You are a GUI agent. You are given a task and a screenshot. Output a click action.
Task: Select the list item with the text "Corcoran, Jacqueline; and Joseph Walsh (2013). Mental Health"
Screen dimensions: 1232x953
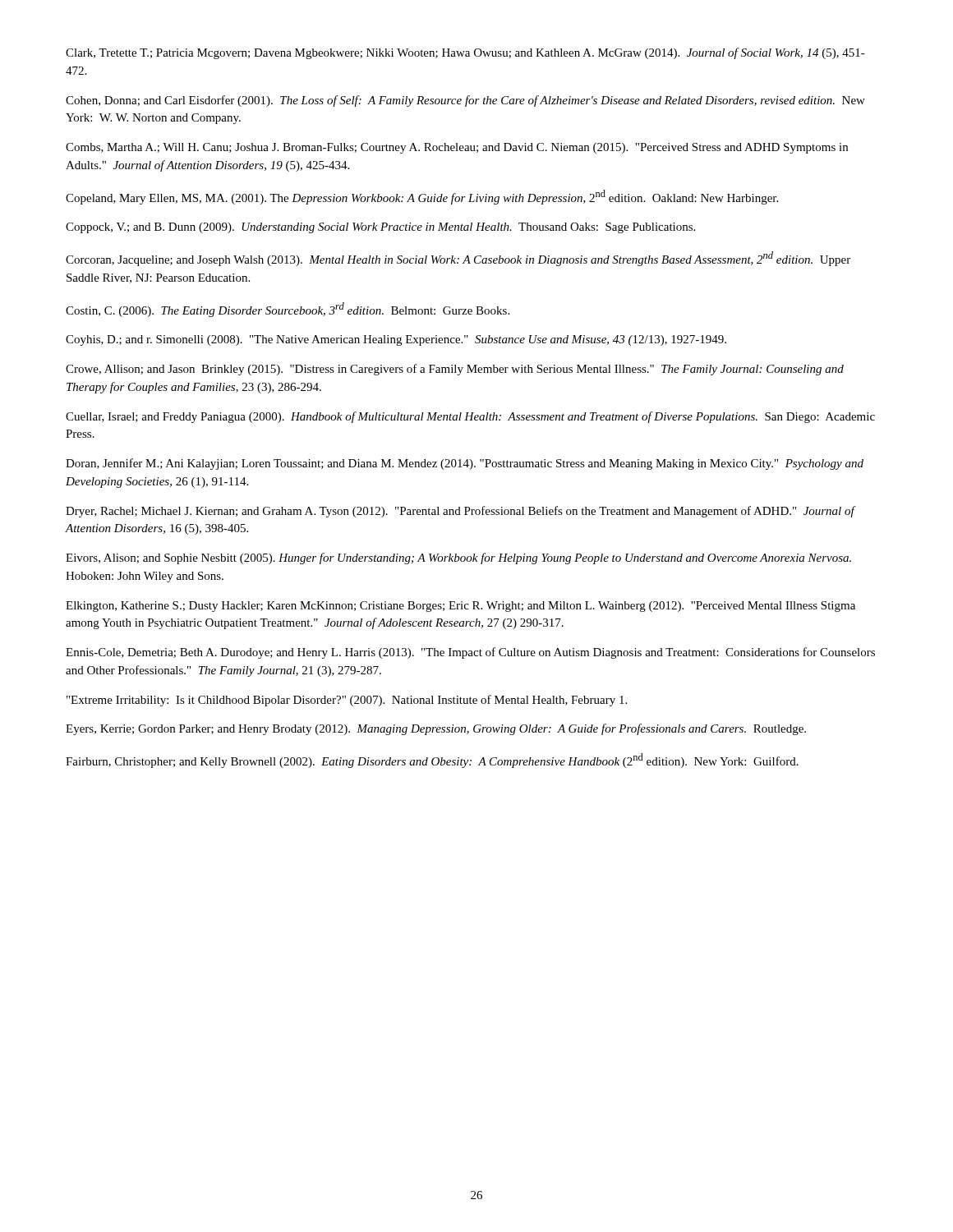tap(458, 267)
